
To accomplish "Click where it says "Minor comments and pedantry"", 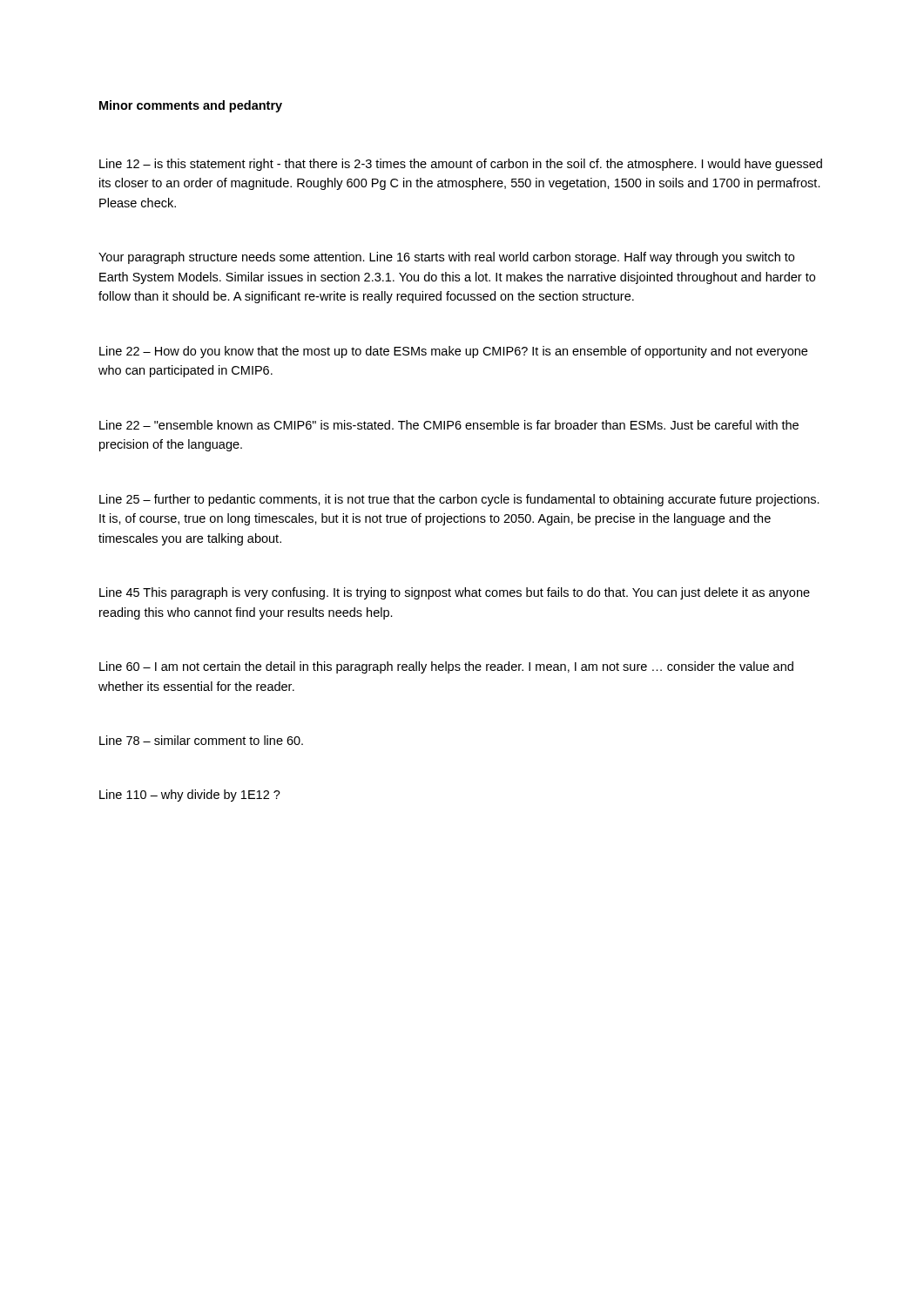I will [x=190, y=105].
